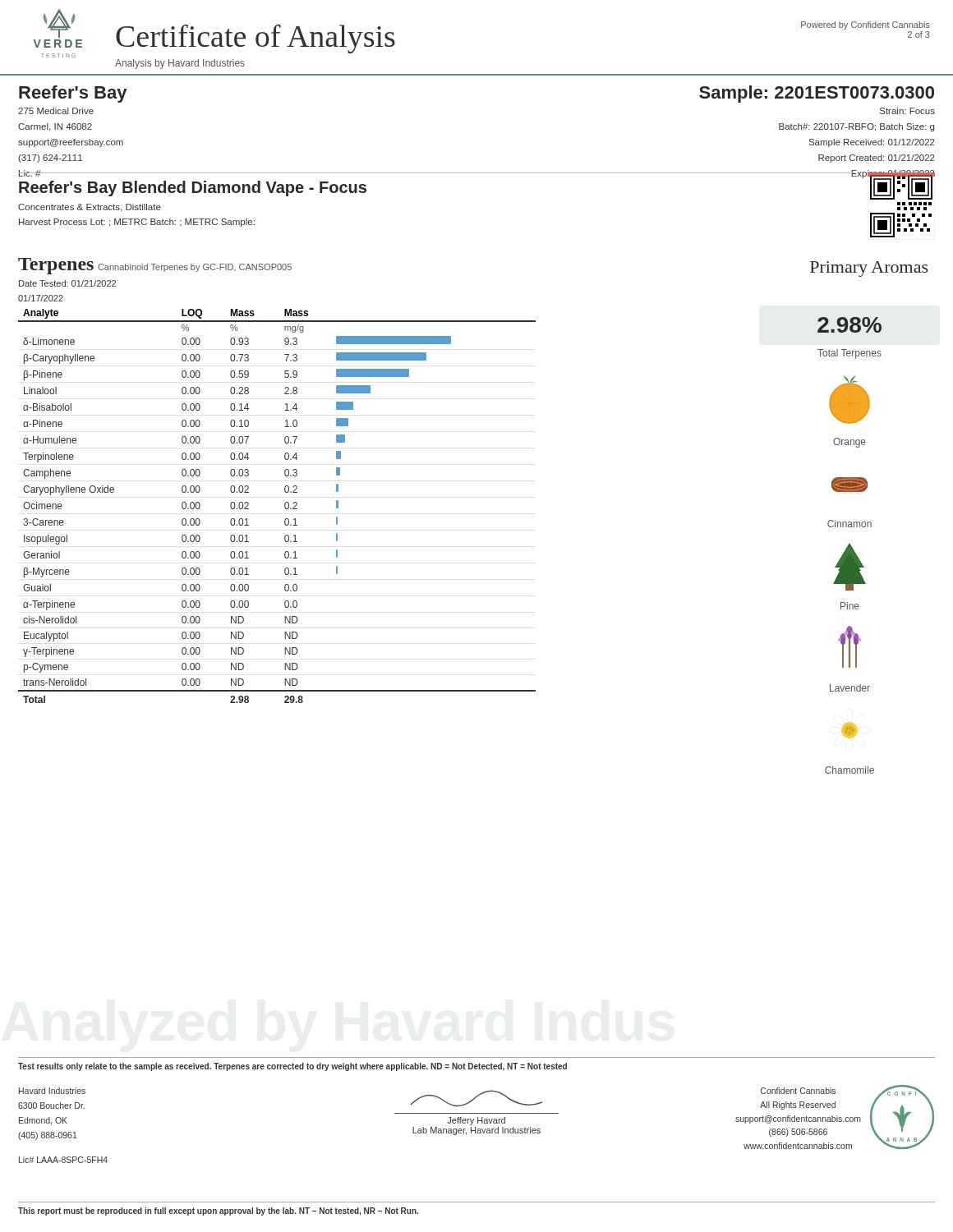This screenshot has width=953, height=1232.
Task: Point to "Reefer's Bay"
Action: (72, 92)
